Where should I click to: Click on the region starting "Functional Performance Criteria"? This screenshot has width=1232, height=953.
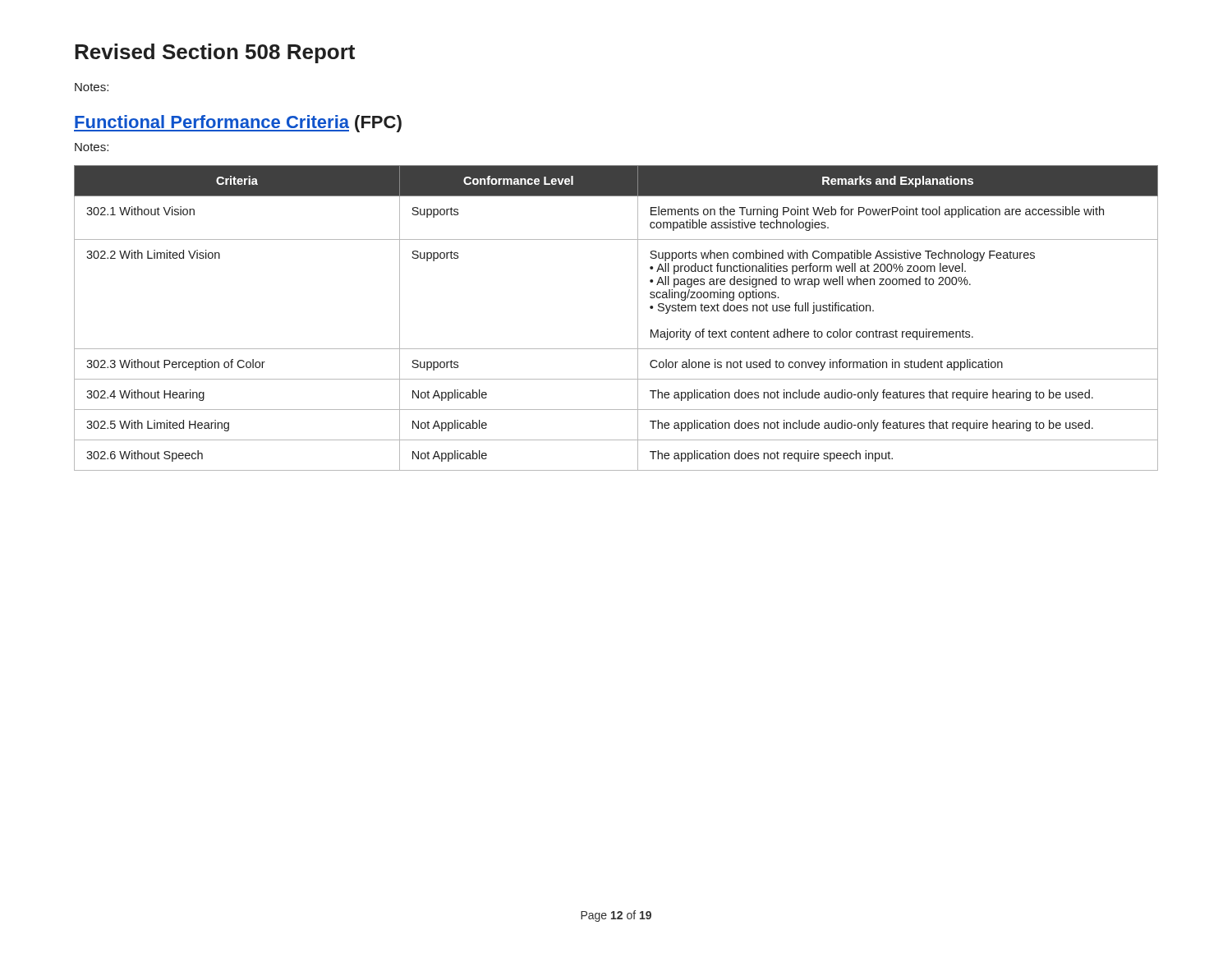[x=238, y=122]
